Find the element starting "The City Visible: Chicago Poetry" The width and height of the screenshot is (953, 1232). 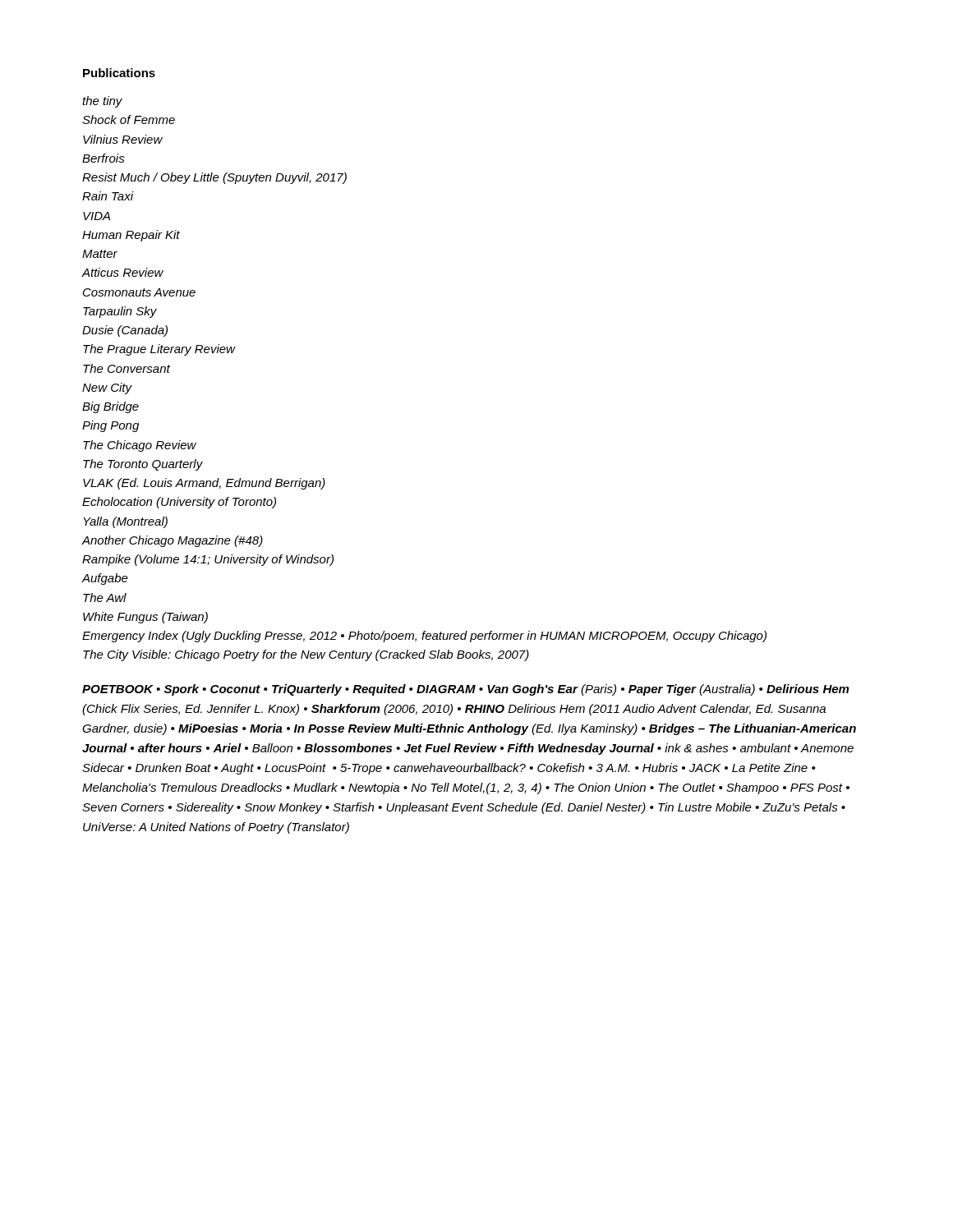click(x=306, y=654)
